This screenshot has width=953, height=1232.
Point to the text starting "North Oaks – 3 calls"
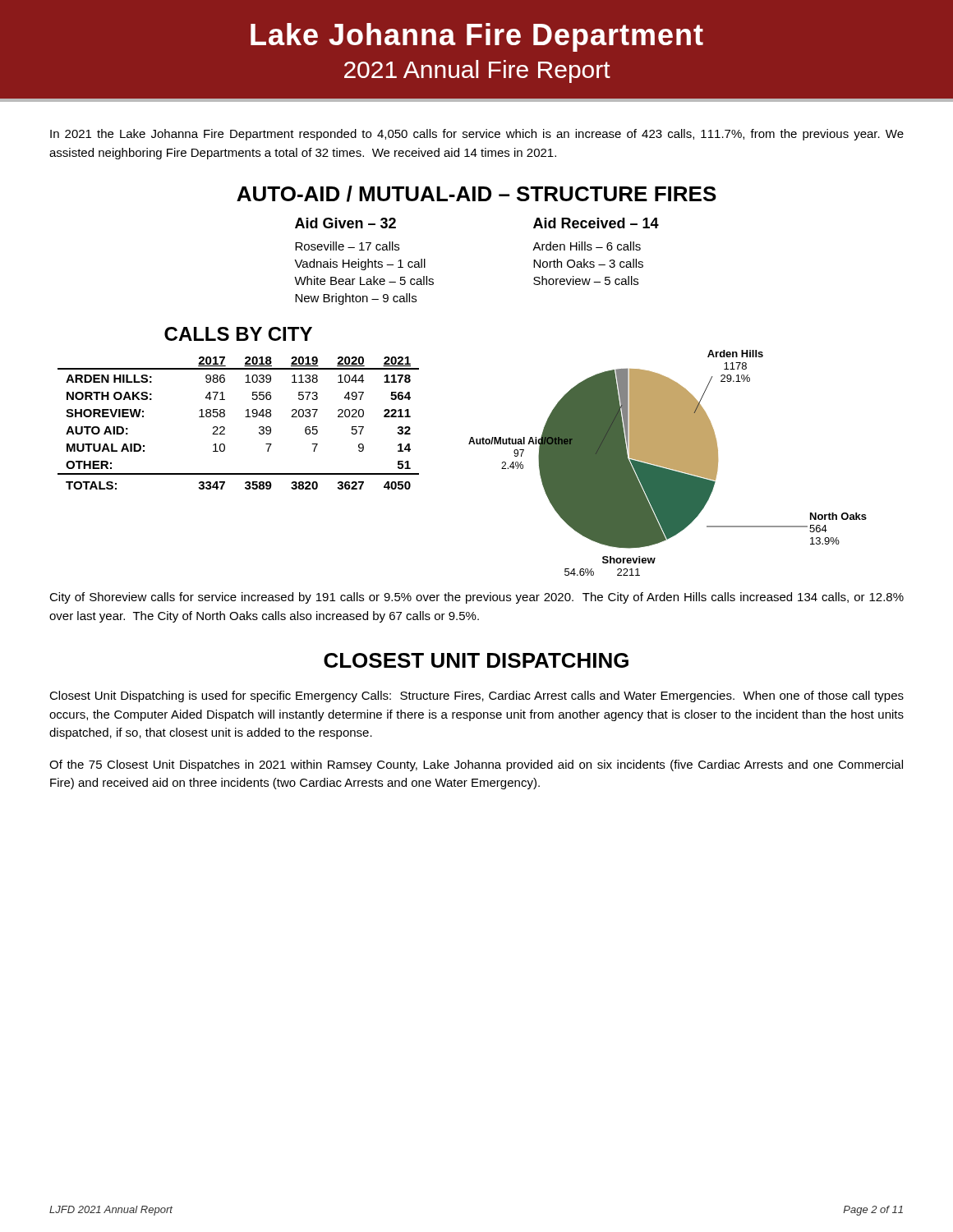[588, 263]
